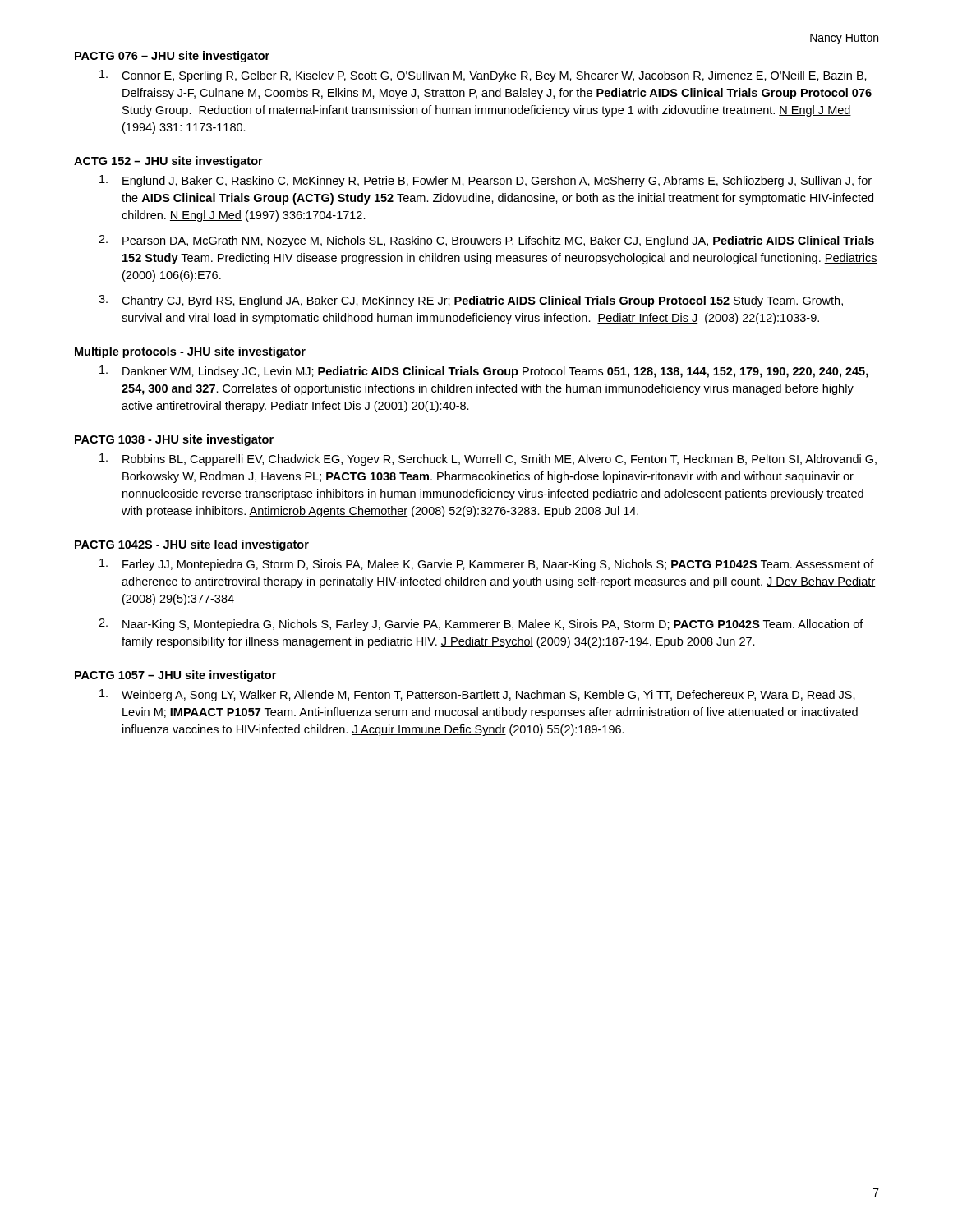This screenshot has width=953, height=1232.
Task: Click where it says "ACTG 152 – JHU site investigator"
Action: [x=168, y=161]
